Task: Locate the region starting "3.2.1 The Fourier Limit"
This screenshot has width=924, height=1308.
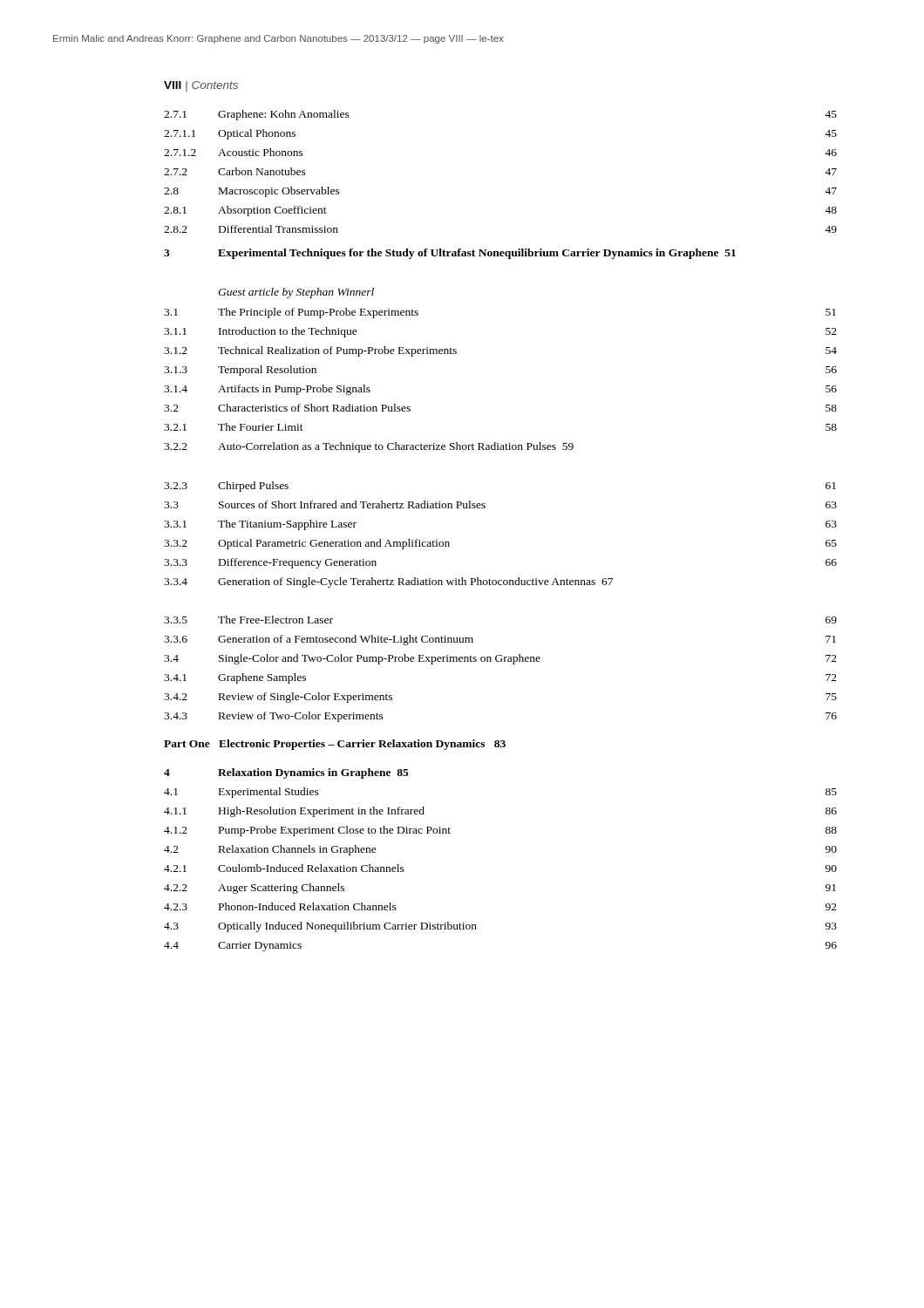Action: tap(177, 427)
